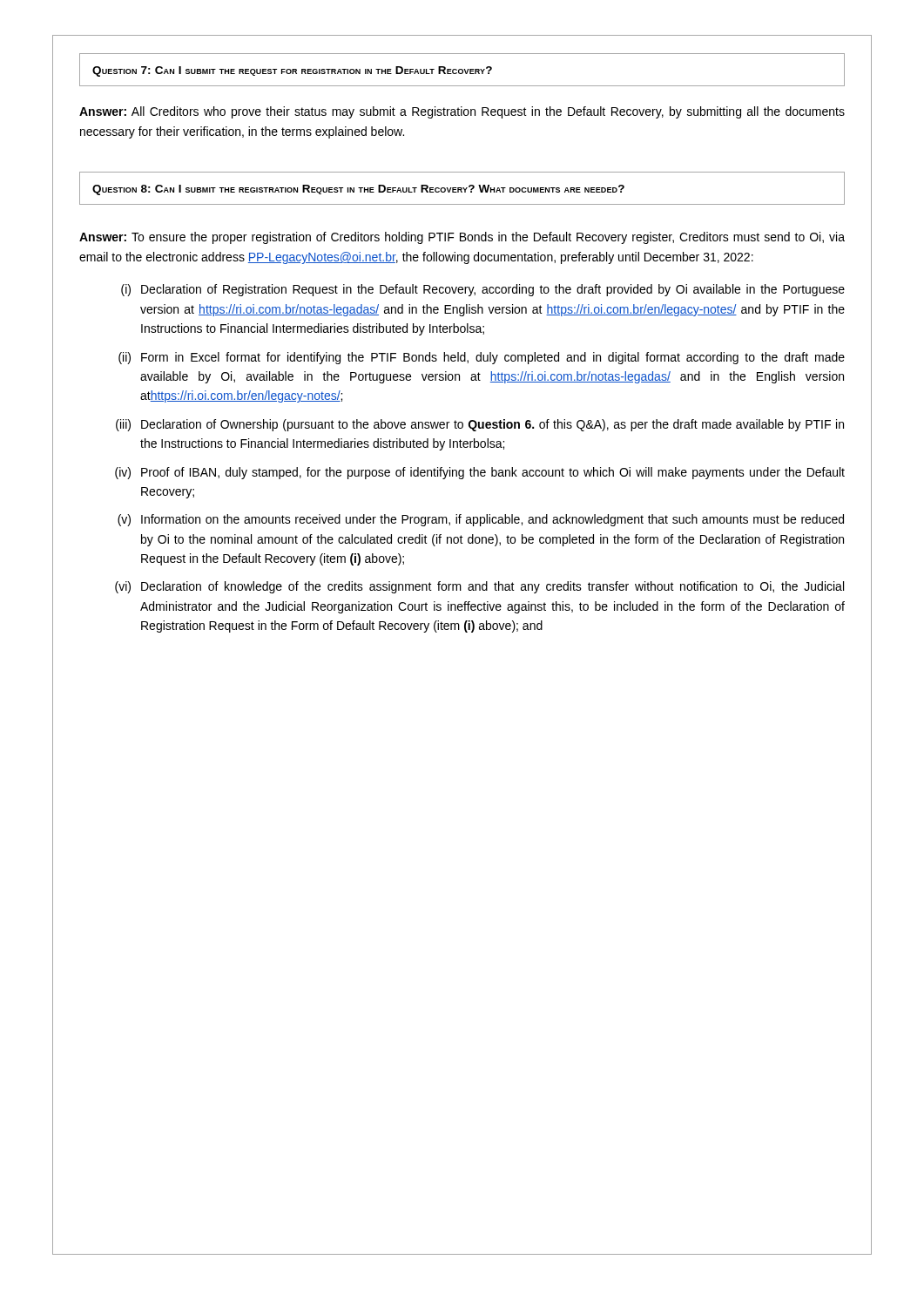Navigate to the passage starting "(ii) Form in Excel format"

point(462,377)
